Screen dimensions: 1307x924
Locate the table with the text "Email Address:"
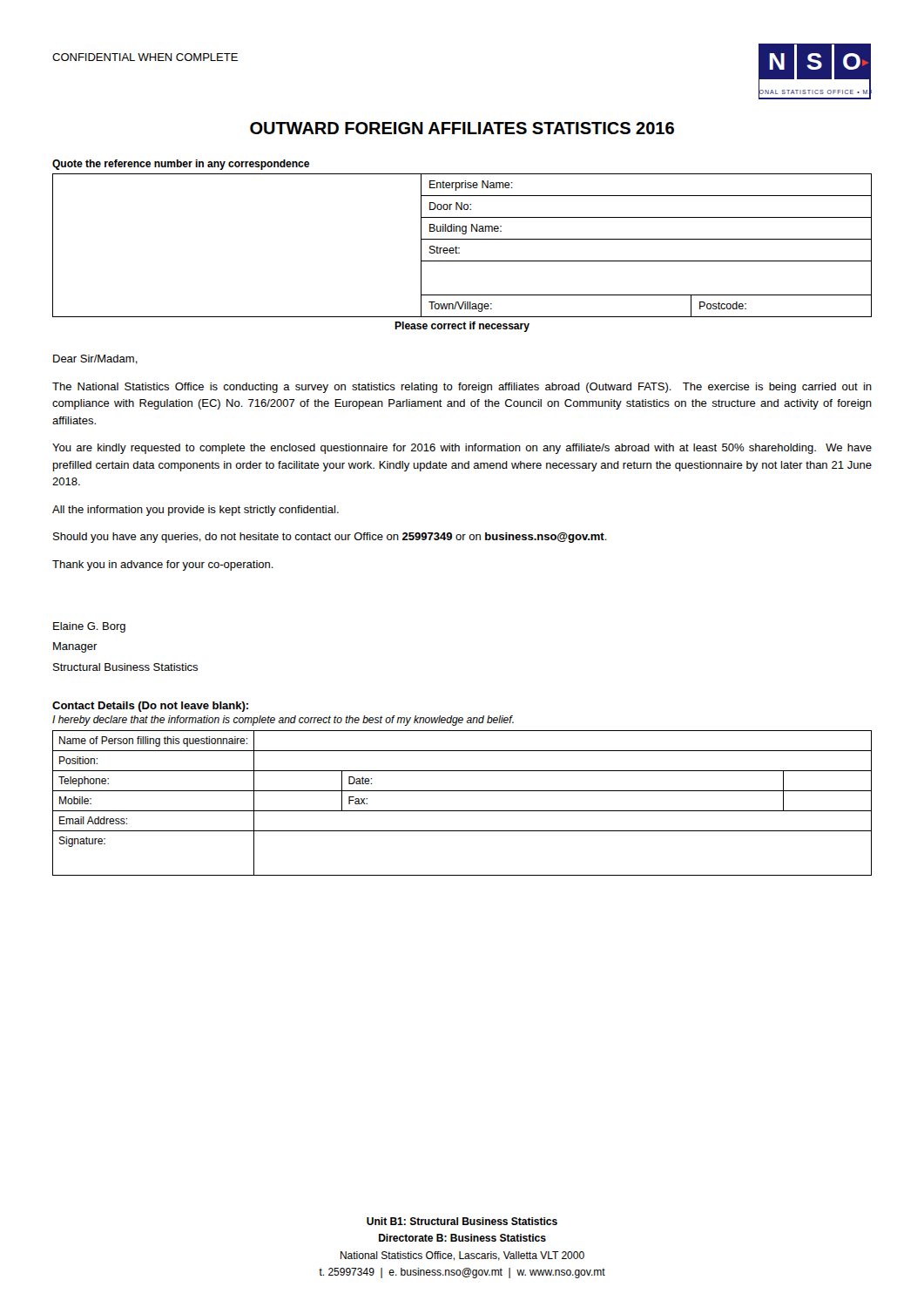coord(462,803)
